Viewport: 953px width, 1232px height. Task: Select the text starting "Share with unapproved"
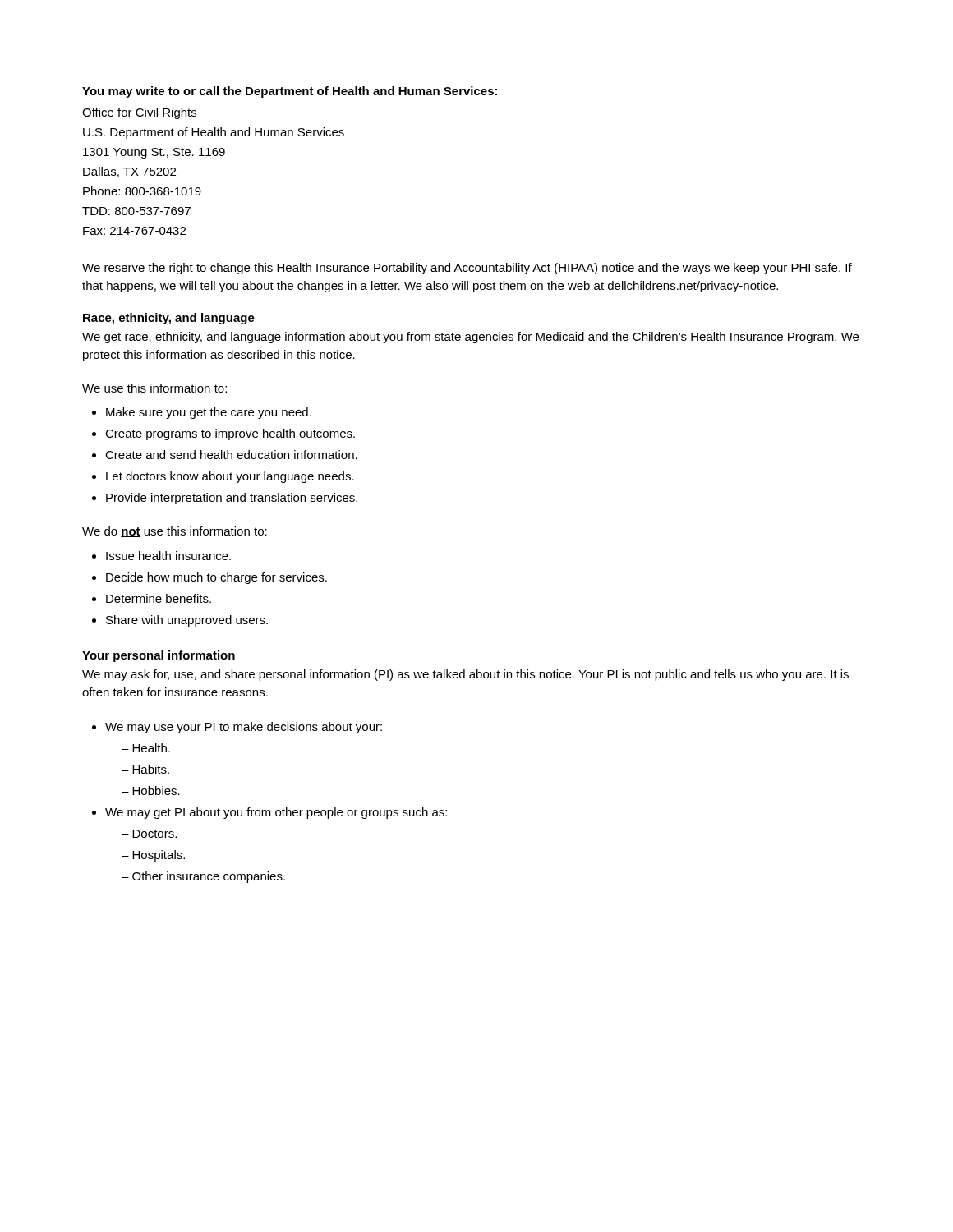tap(180, 621)
